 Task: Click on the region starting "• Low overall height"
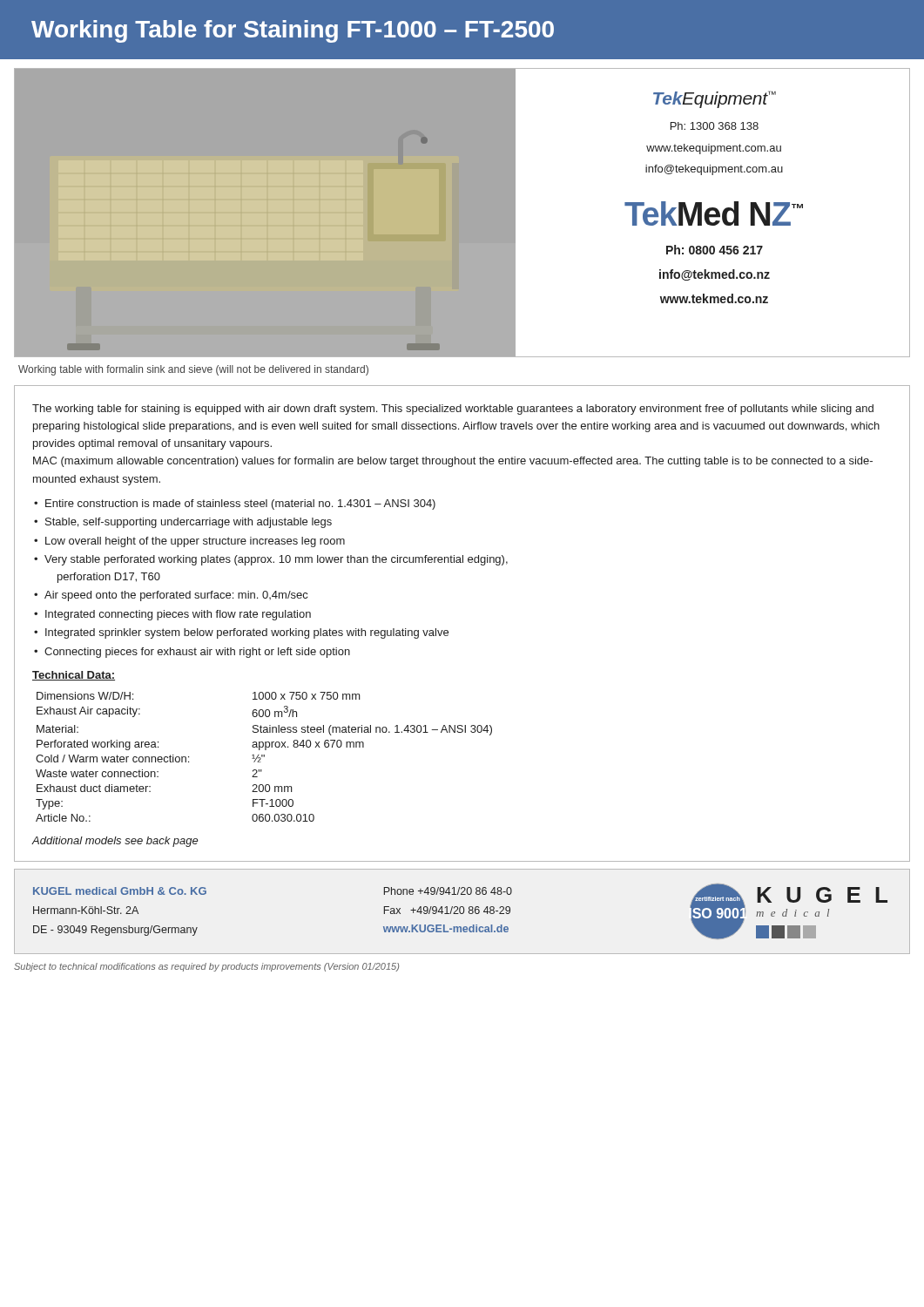tap(190, 541)
